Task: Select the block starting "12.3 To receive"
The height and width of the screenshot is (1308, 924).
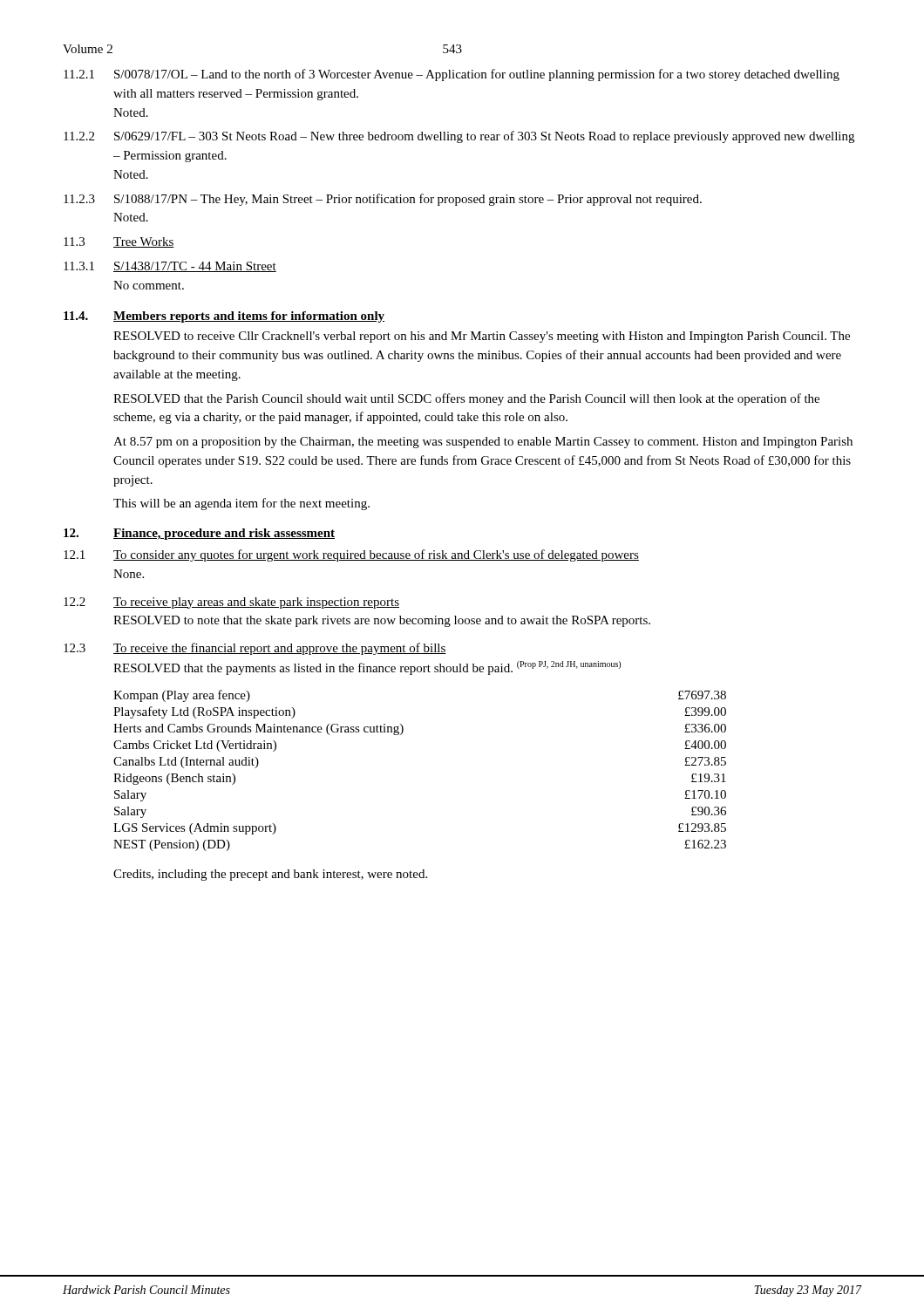Action: click(462, 659)
